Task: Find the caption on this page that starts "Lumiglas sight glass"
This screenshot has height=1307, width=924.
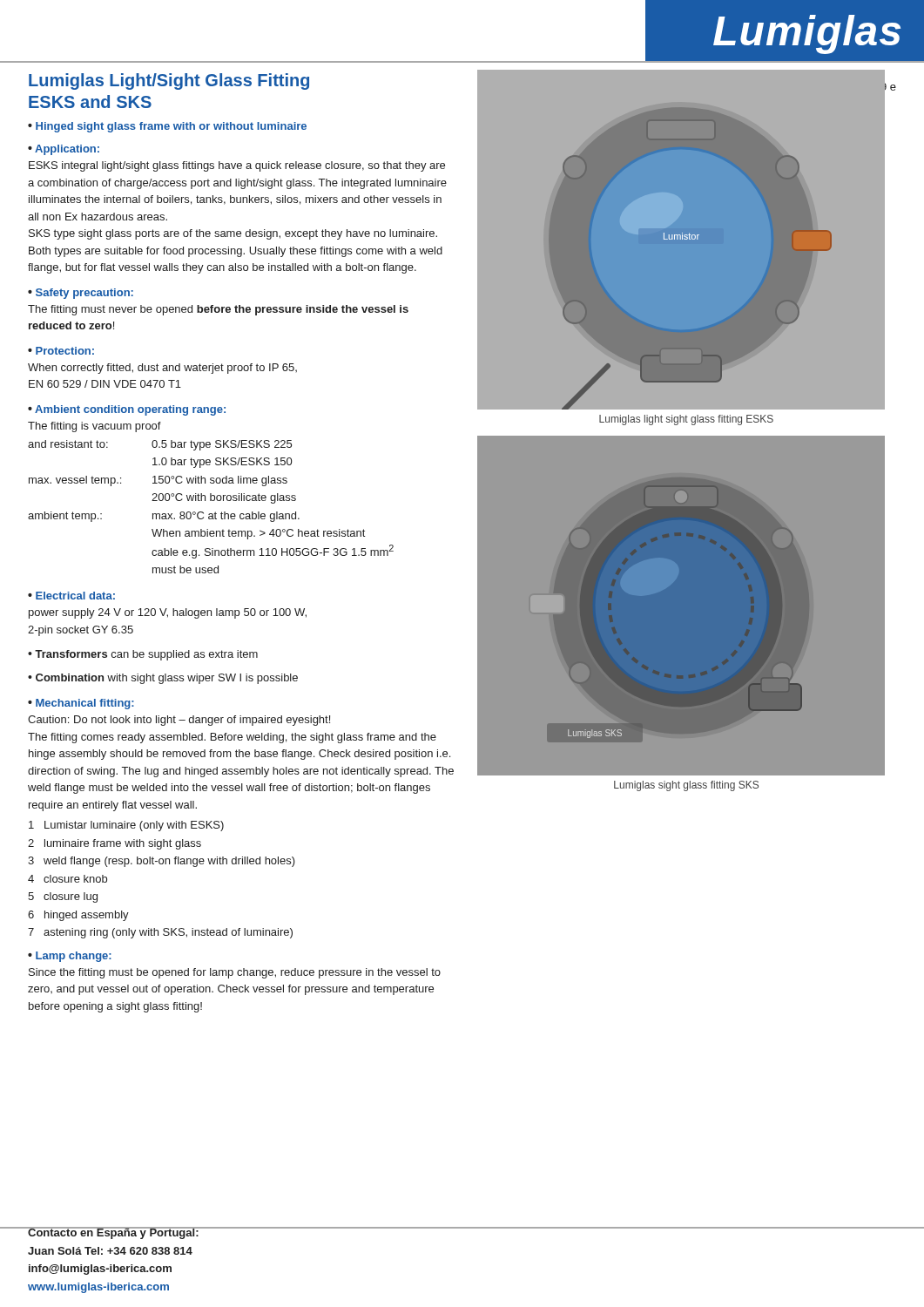Action: pos(686,785)
